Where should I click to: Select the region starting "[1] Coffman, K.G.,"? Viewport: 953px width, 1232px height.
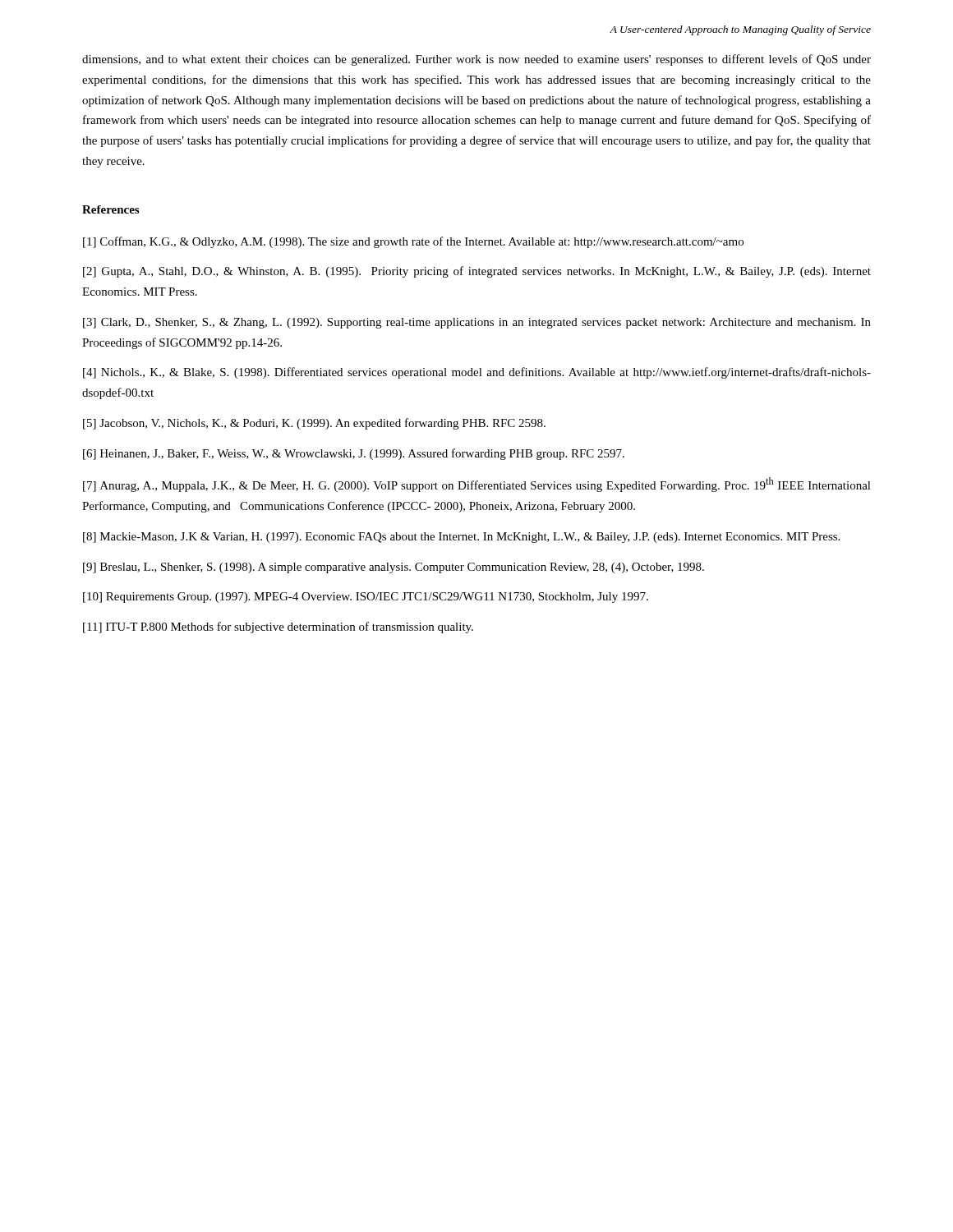coord(413,241)
